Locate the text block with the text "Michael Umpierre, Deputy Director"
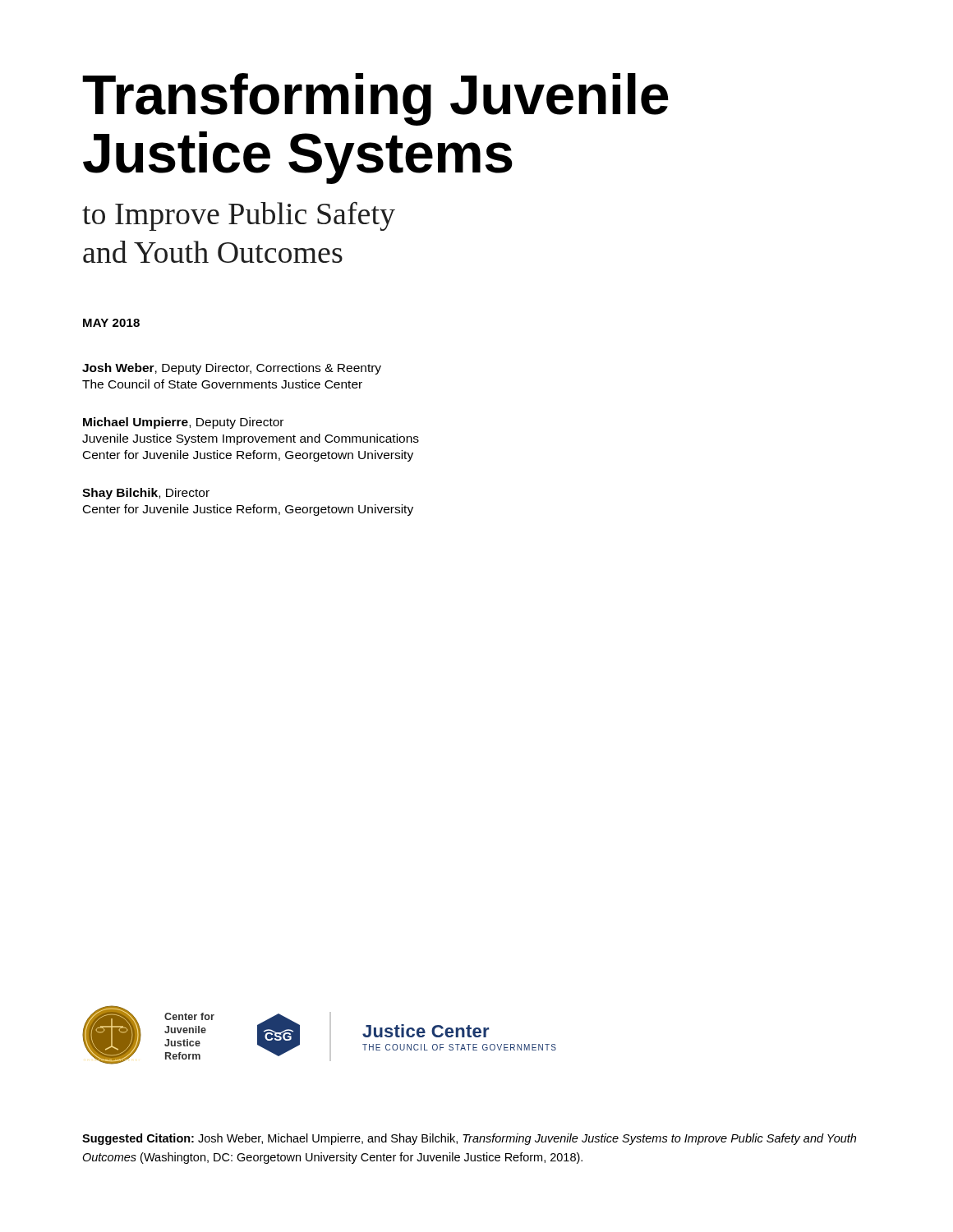The image size is (953, 1232). pyautogui.click(x=183, y=423)
